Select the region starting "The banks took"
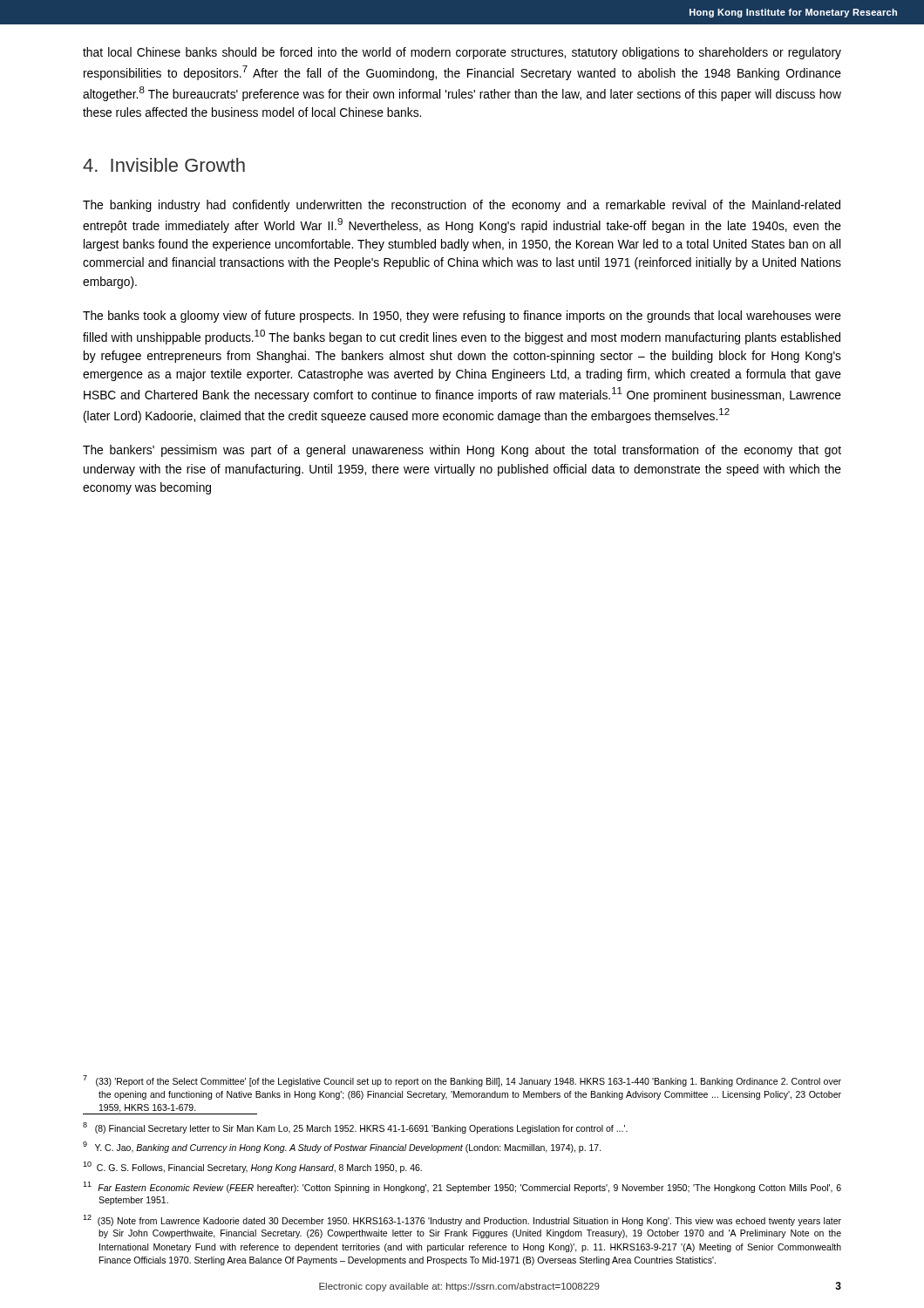924x1308 pixels. click(462, 366)
